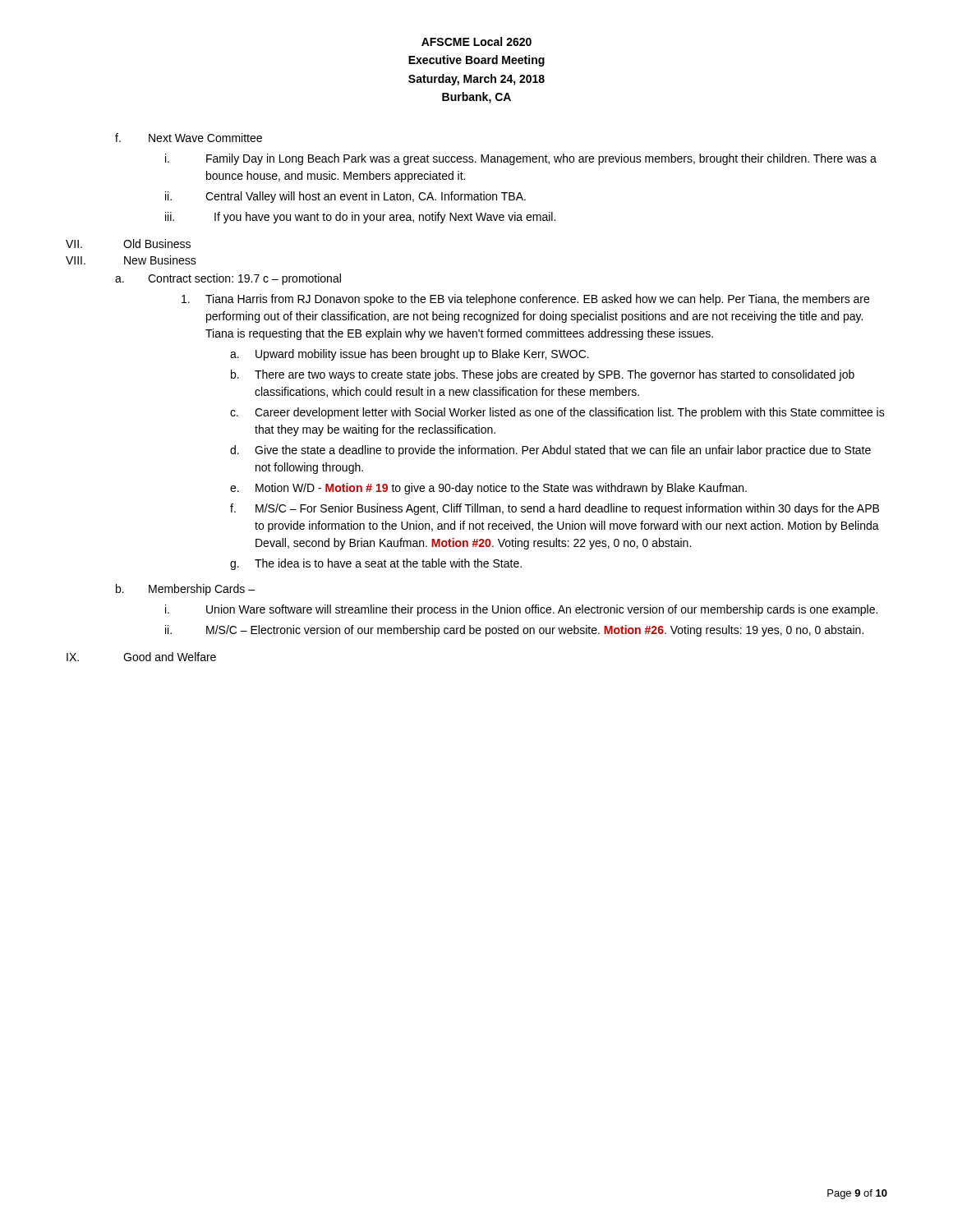
Task: Find the element starting "VIII. New Business"
Action: click(x=131, y=260)
